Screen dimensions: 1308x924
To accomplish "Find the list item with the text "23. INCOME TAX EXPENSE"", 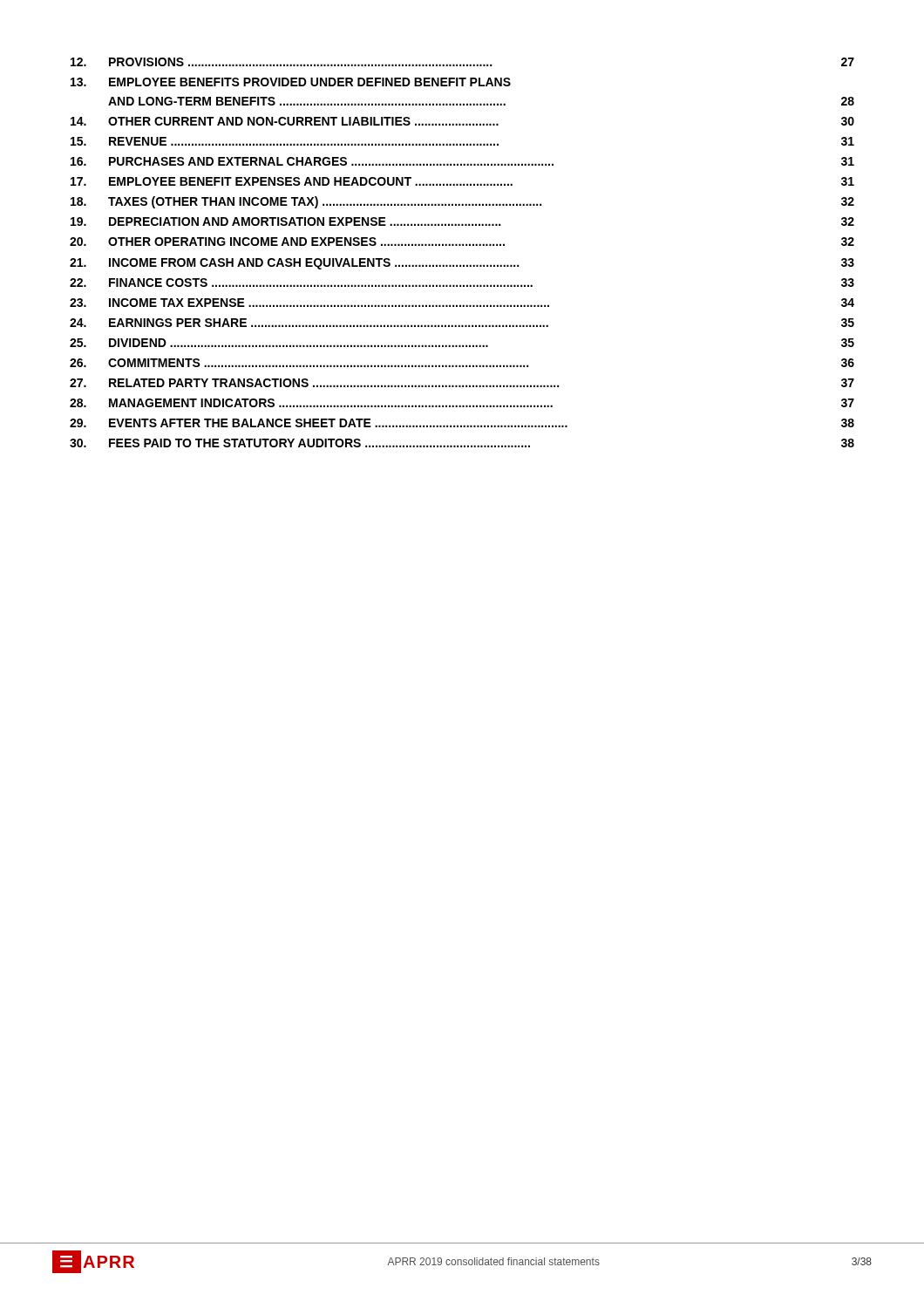I will (x=462, y=303).
